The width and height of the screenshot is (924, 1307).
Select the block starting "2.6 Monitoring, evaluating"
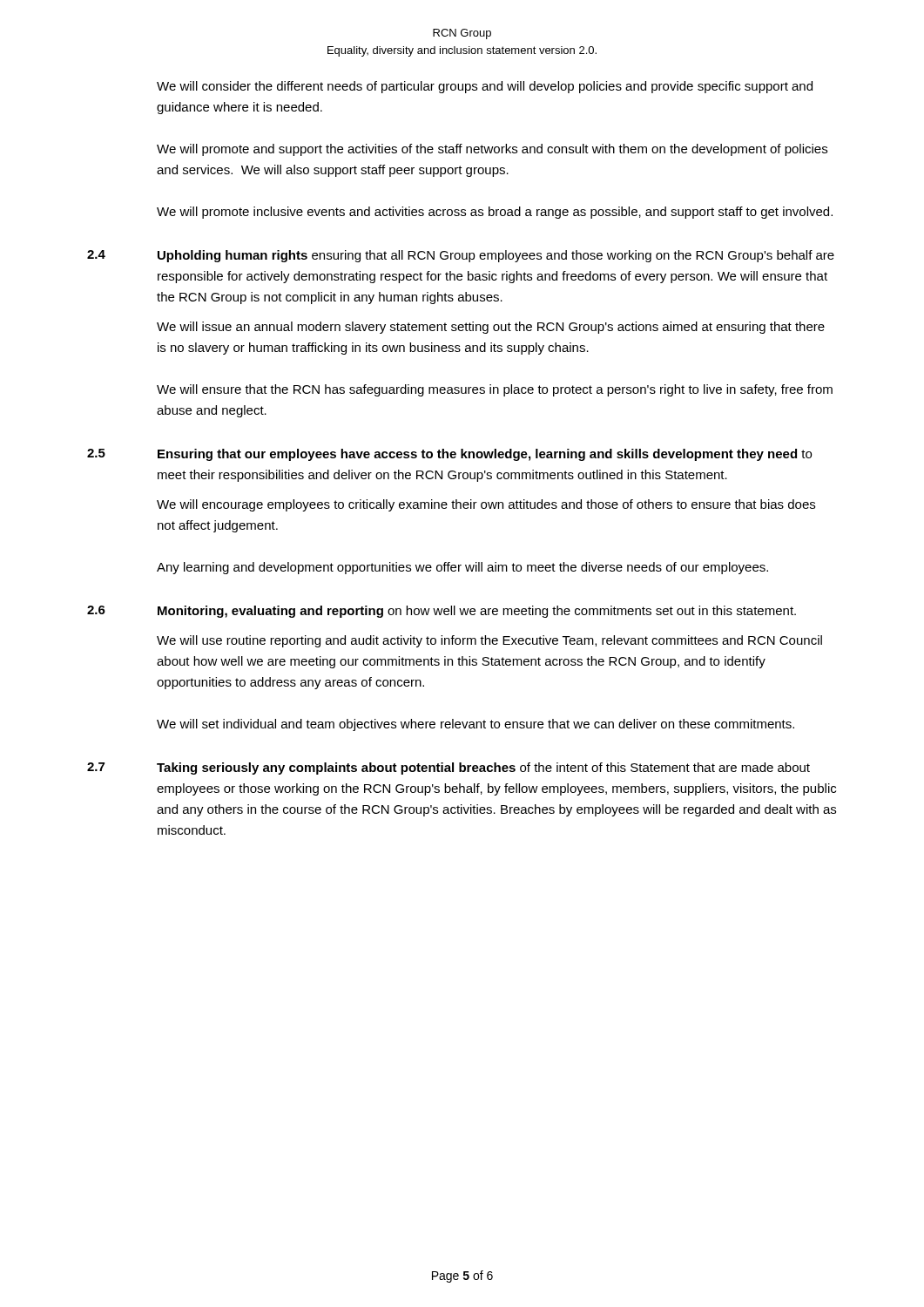click(462, 606)
